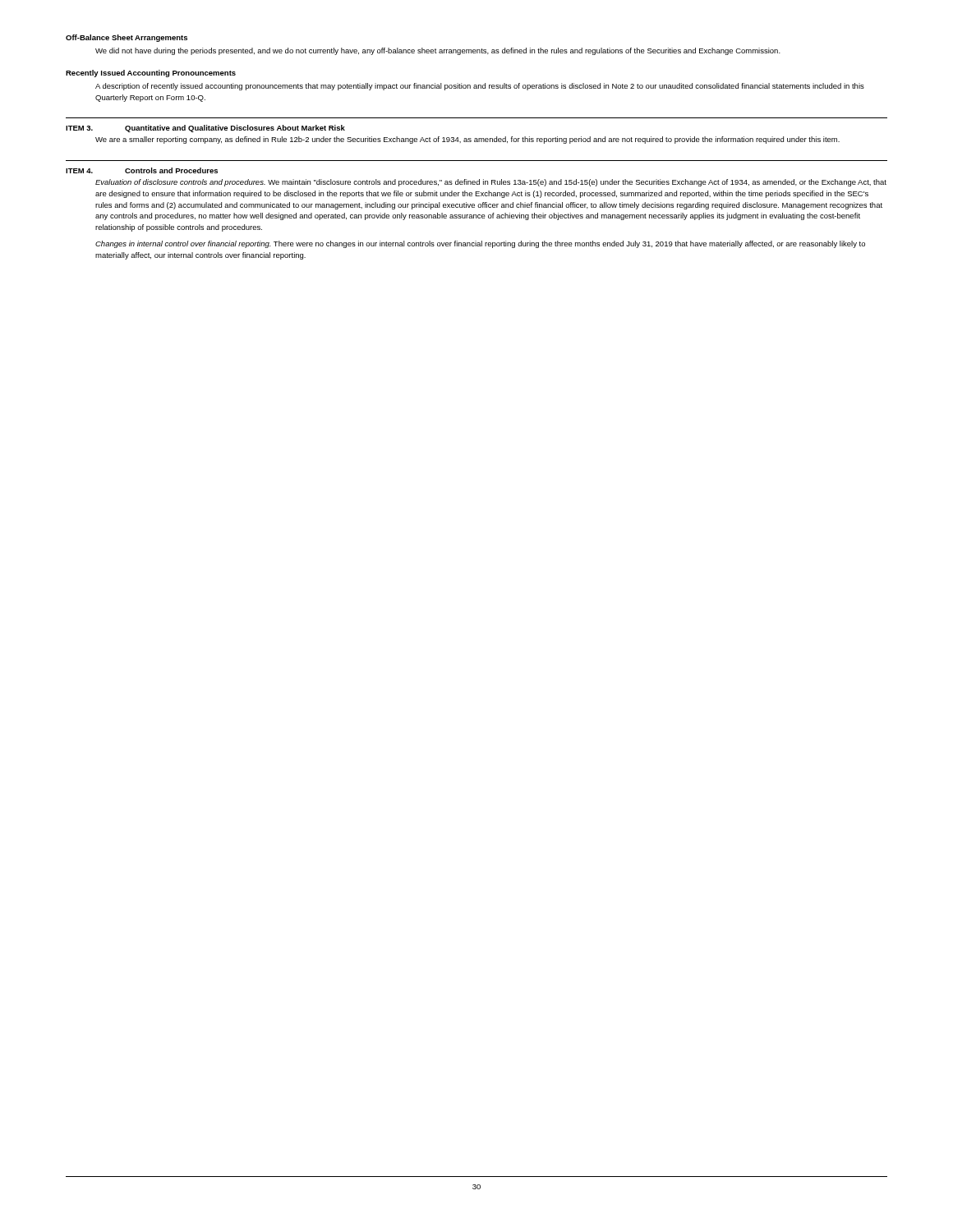This screenshot has width=953, height=1232.
Task: Locate the section header with the text "Quantitative and Qualitative Disclosures About Market Risk"
Action: (x=235, y=128)
